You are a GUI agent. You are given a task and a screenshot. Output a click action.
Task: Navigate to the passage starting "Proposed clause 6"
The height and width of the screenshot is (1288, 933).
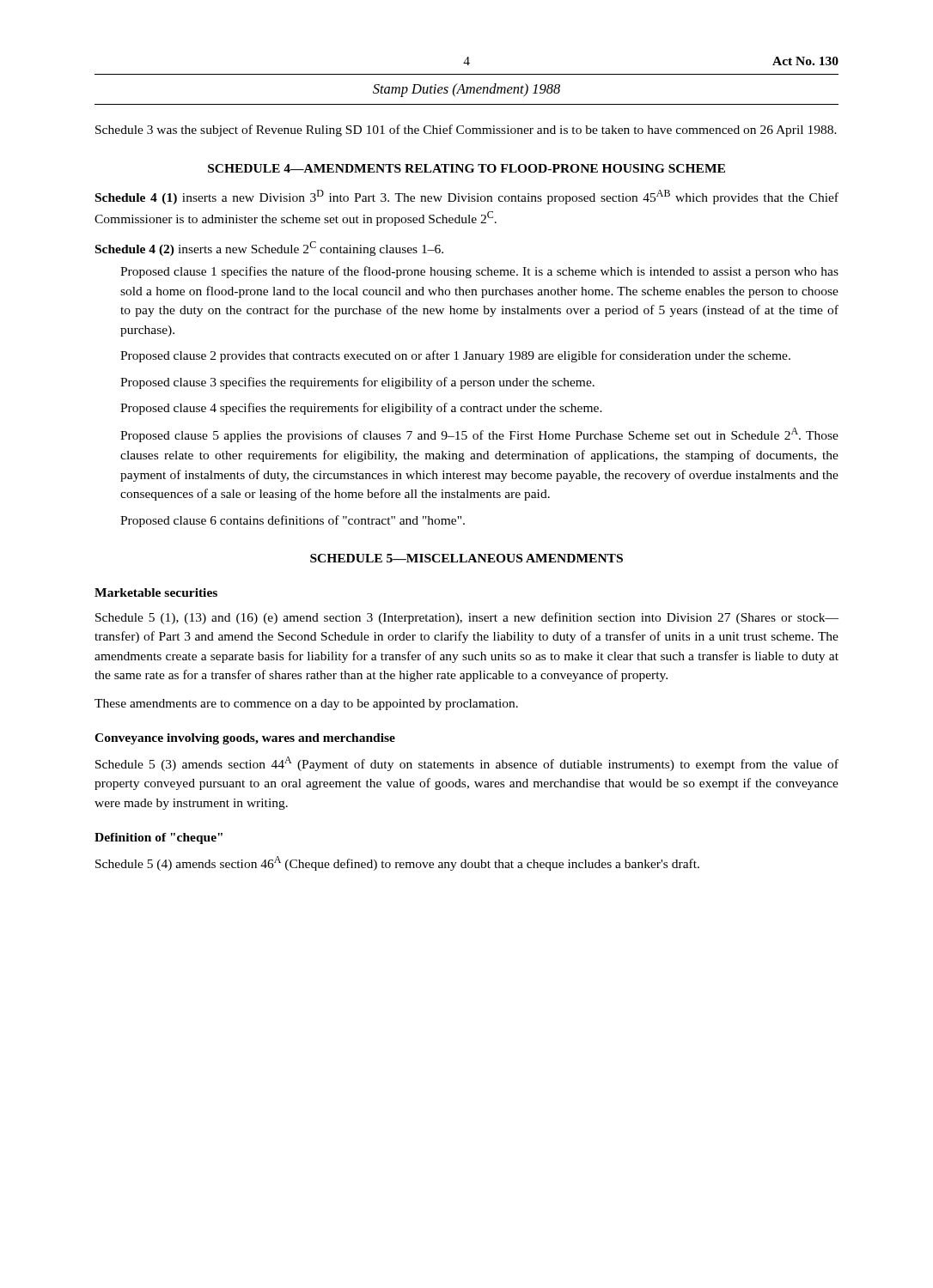click(x=293, y=520)
